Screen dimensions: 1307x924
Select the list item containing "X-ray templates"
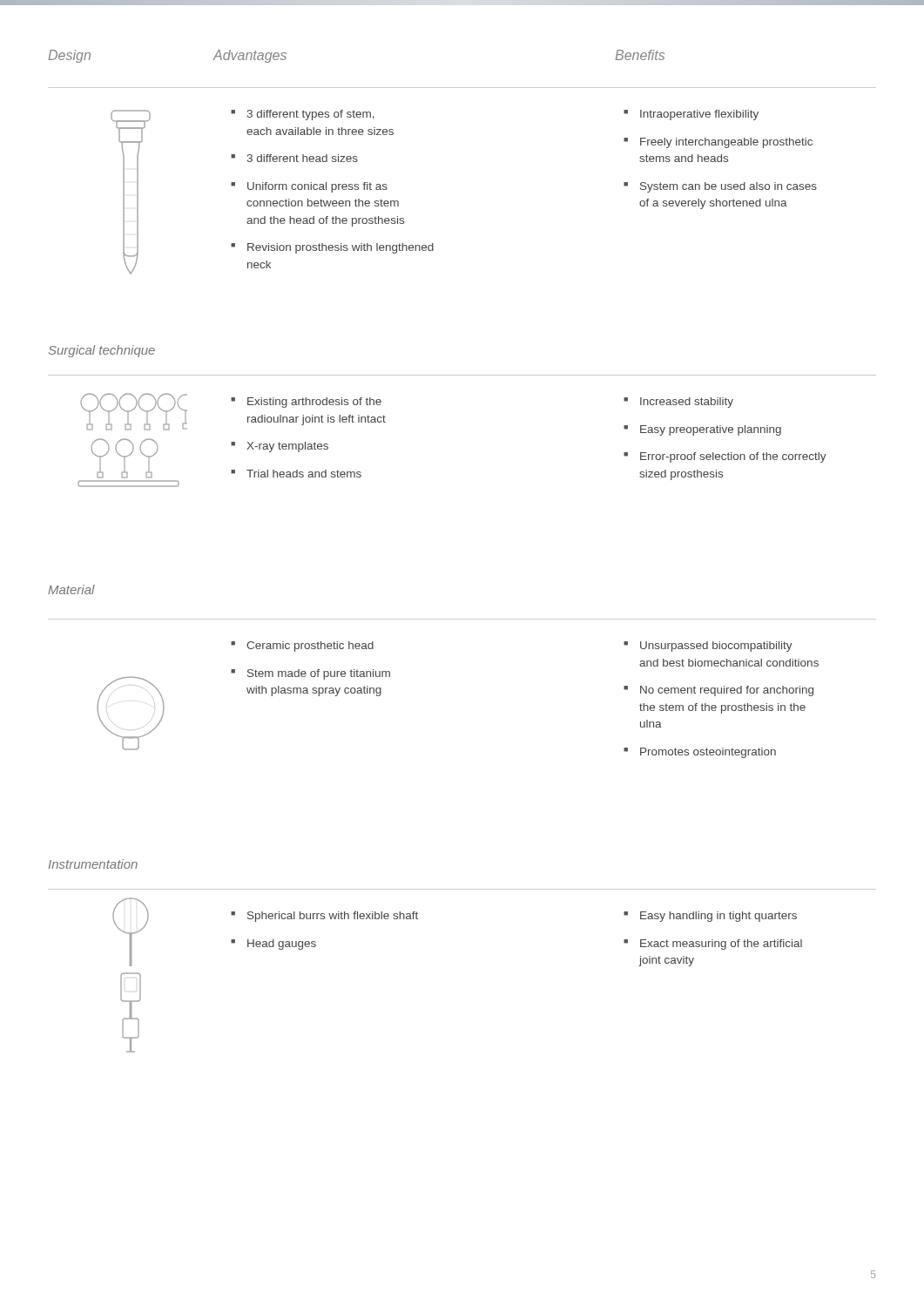[288, 446]
